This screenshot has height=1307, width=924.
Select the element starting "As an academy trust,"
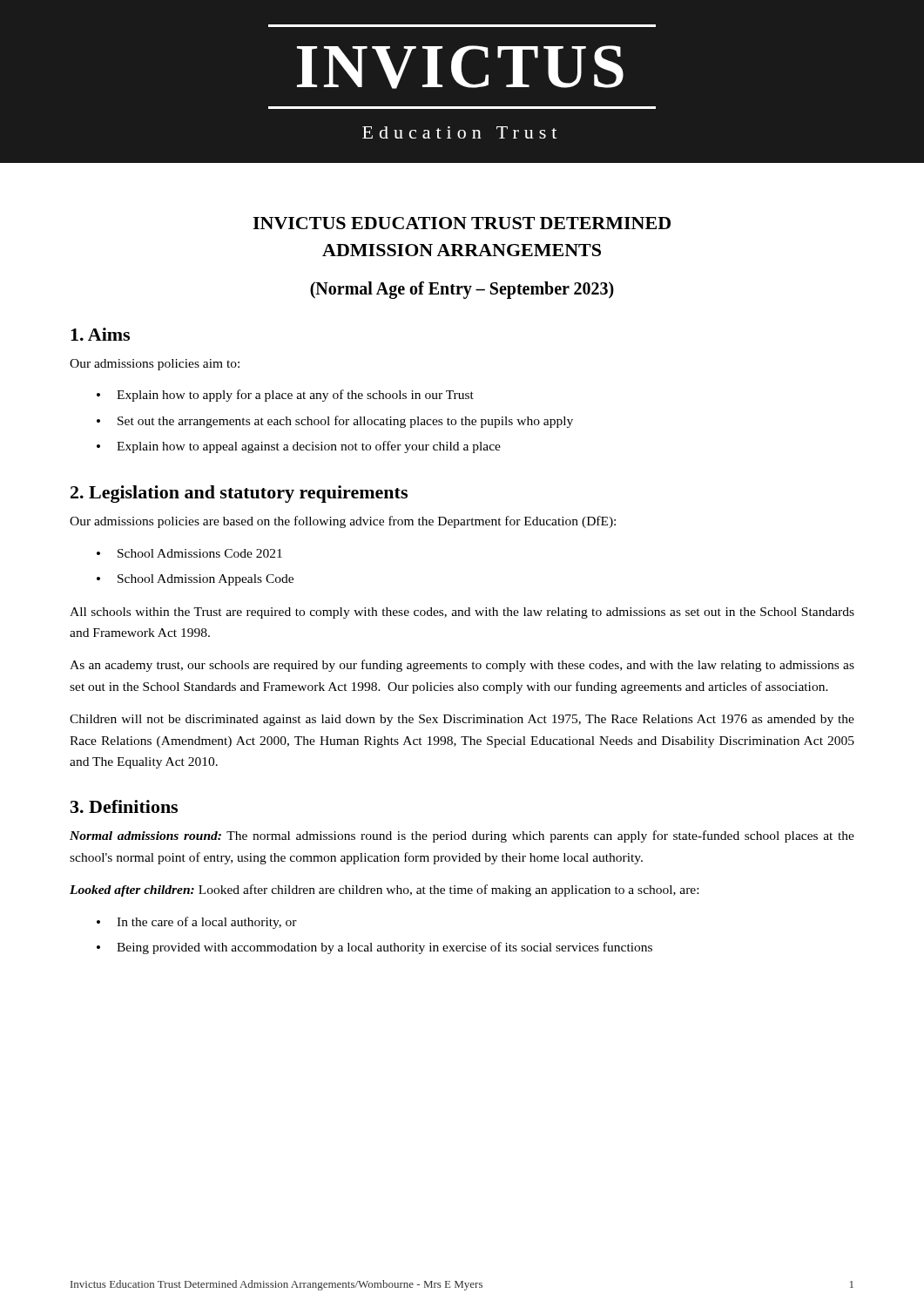(x=462, y=675)
